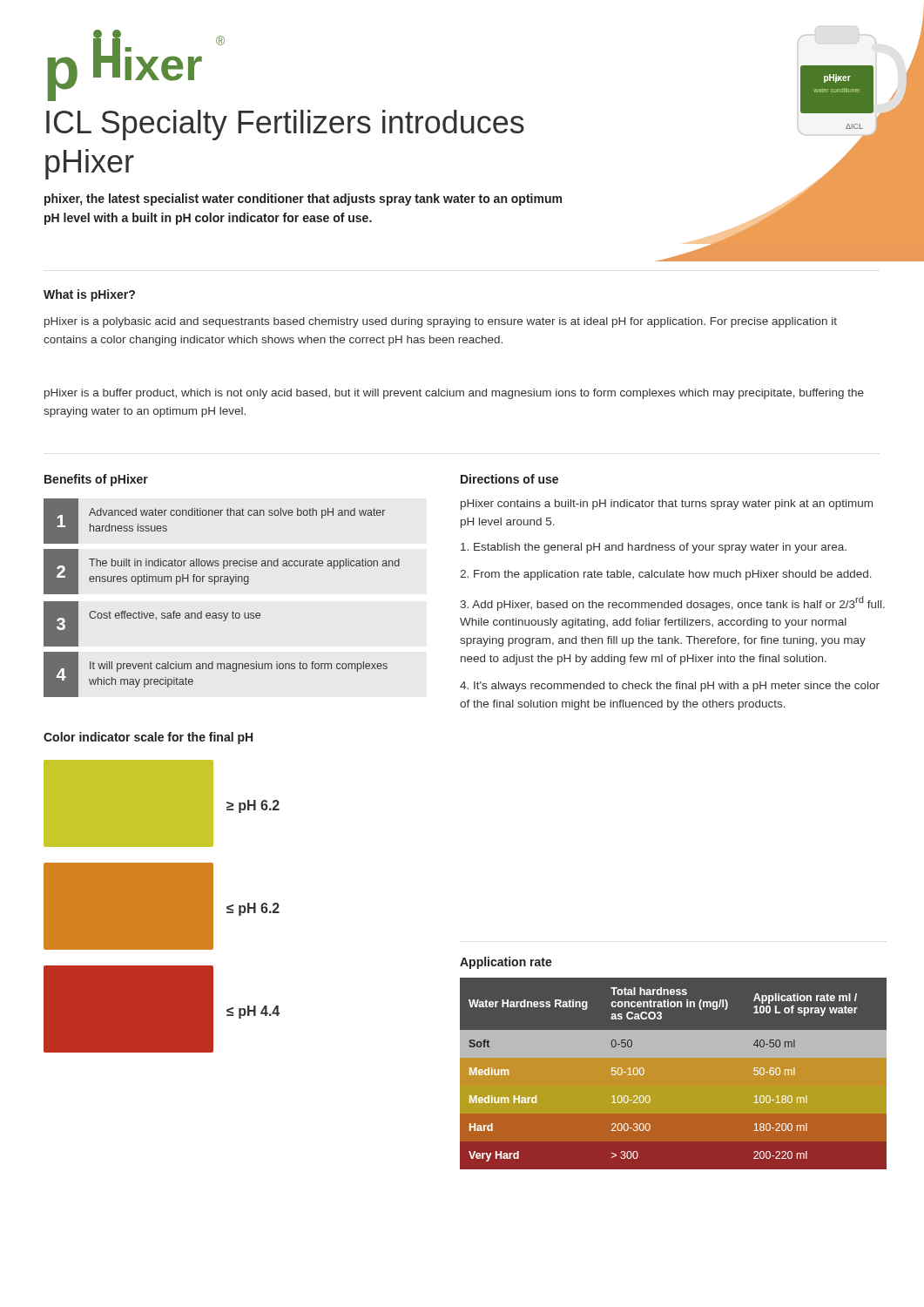The width and height of the screenshot is (924, 1307).
Task: Find the section header that reads "Application rate"
Action: pos(506,962)
